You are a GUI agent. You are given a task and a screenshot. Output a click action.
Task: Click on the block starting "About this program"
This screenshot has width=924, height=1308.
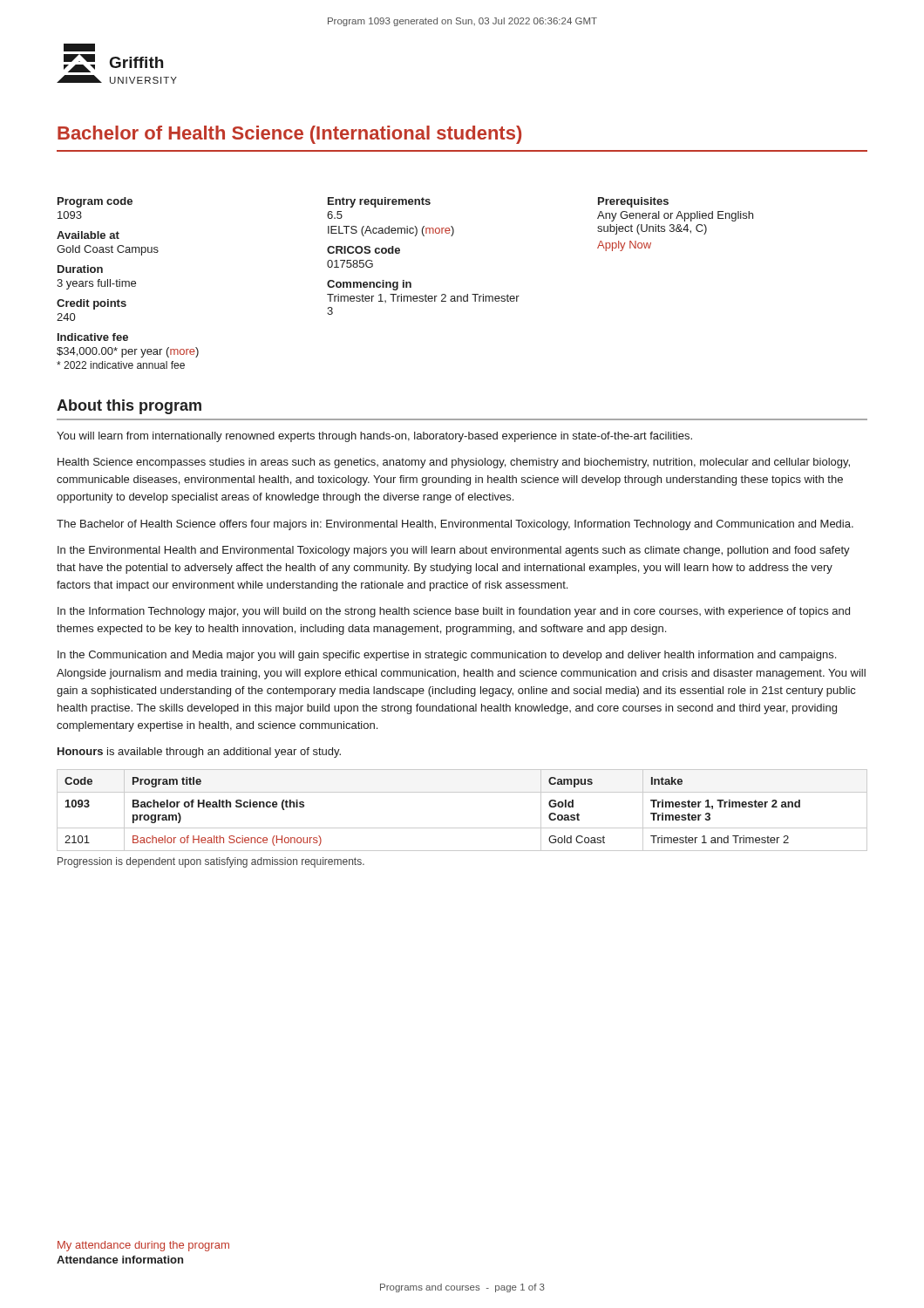pyautogui.click(x=462, y=408)
